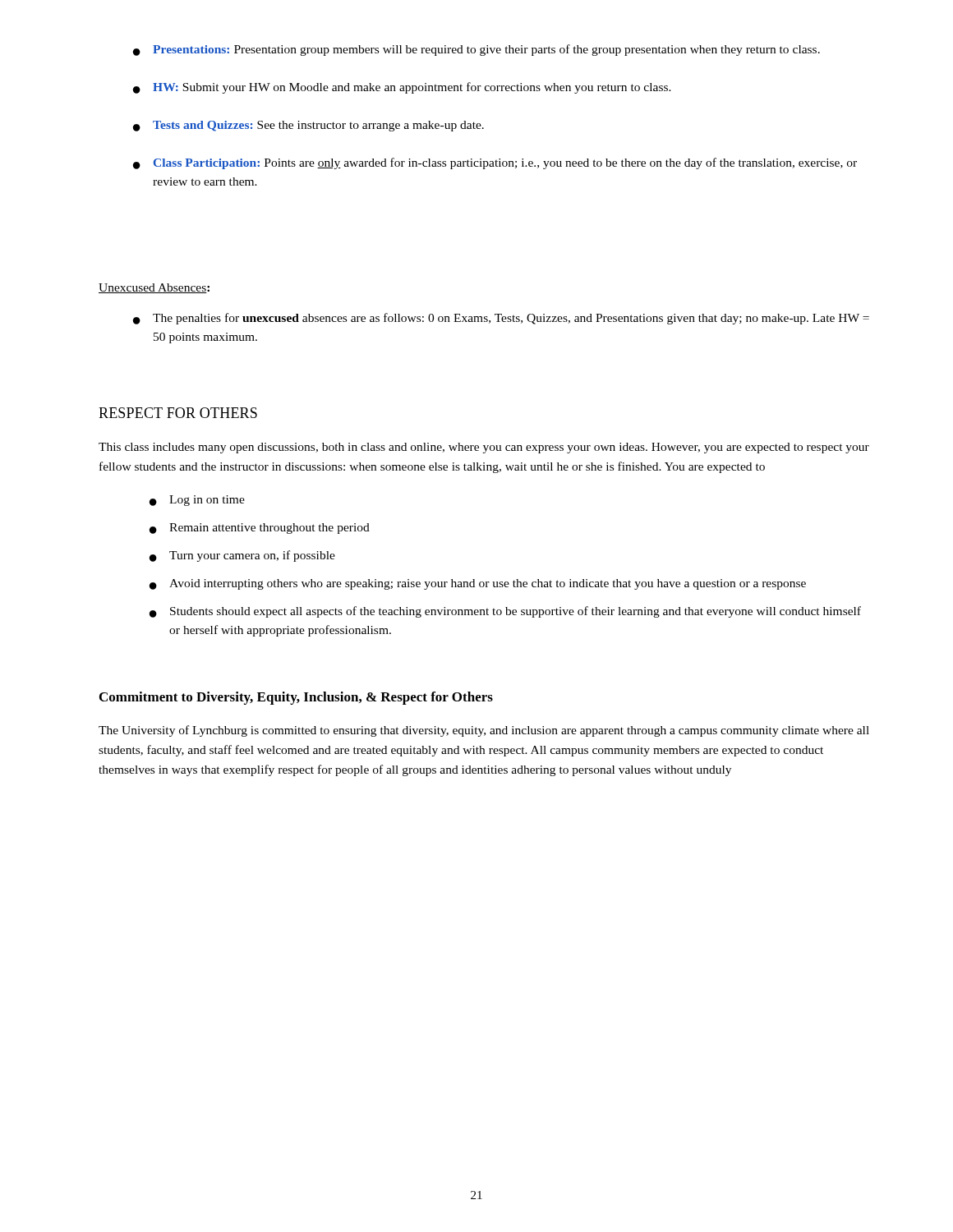Locate the section header that says "Unexcused Absences:"
The image size is (953, 1232).
pos(155,287)
